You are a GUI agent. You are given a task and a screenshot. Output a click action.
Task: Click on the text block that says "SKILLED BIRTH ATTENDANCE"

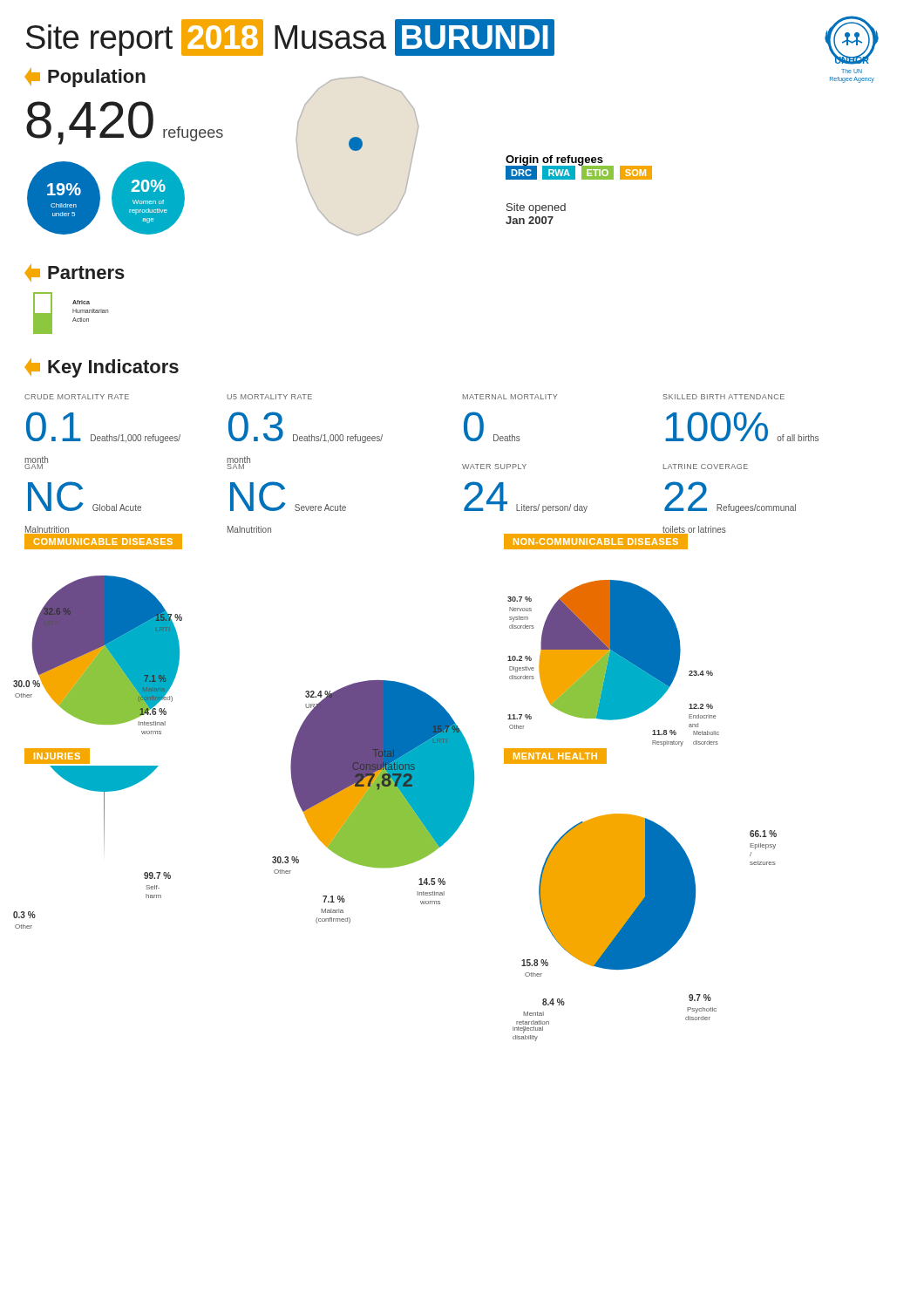[771, 421]
